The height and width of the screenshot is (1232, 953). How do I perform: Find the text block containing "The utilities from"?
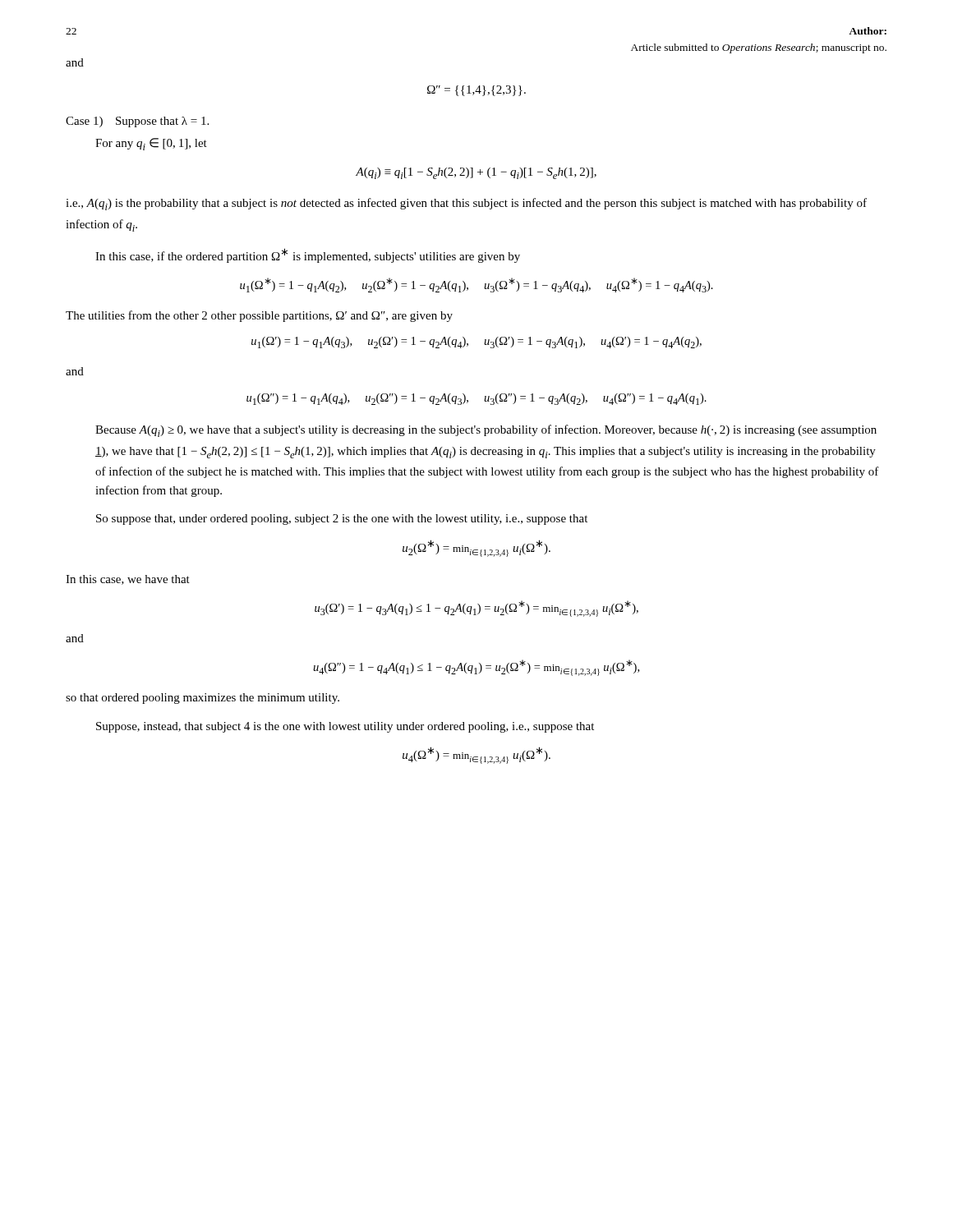point(259,315)
